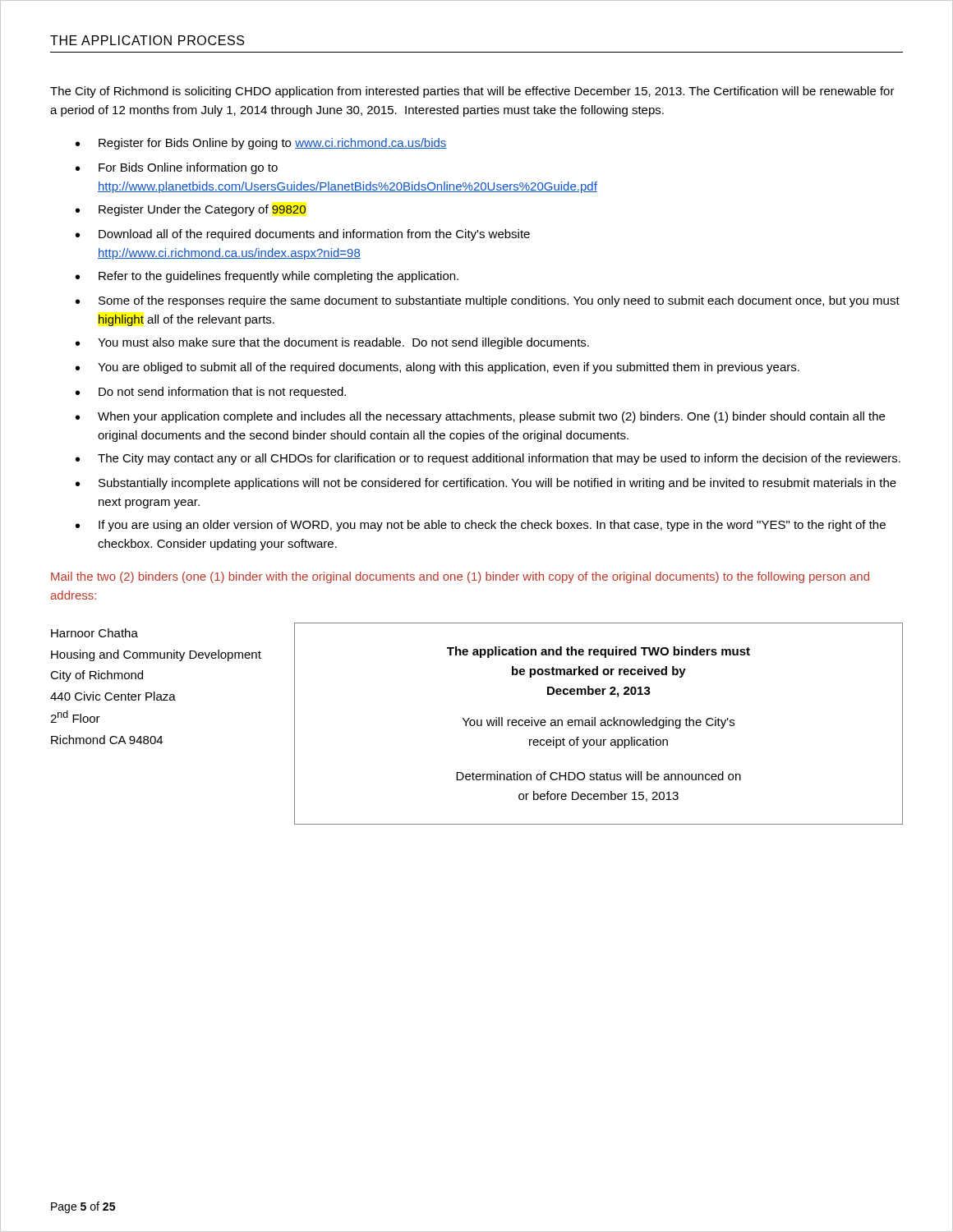The height and width of the screenshot is (1232, 953).
Task: Click on the text block starting "• Register for Bids Online"
Action: tap(261, 144)
